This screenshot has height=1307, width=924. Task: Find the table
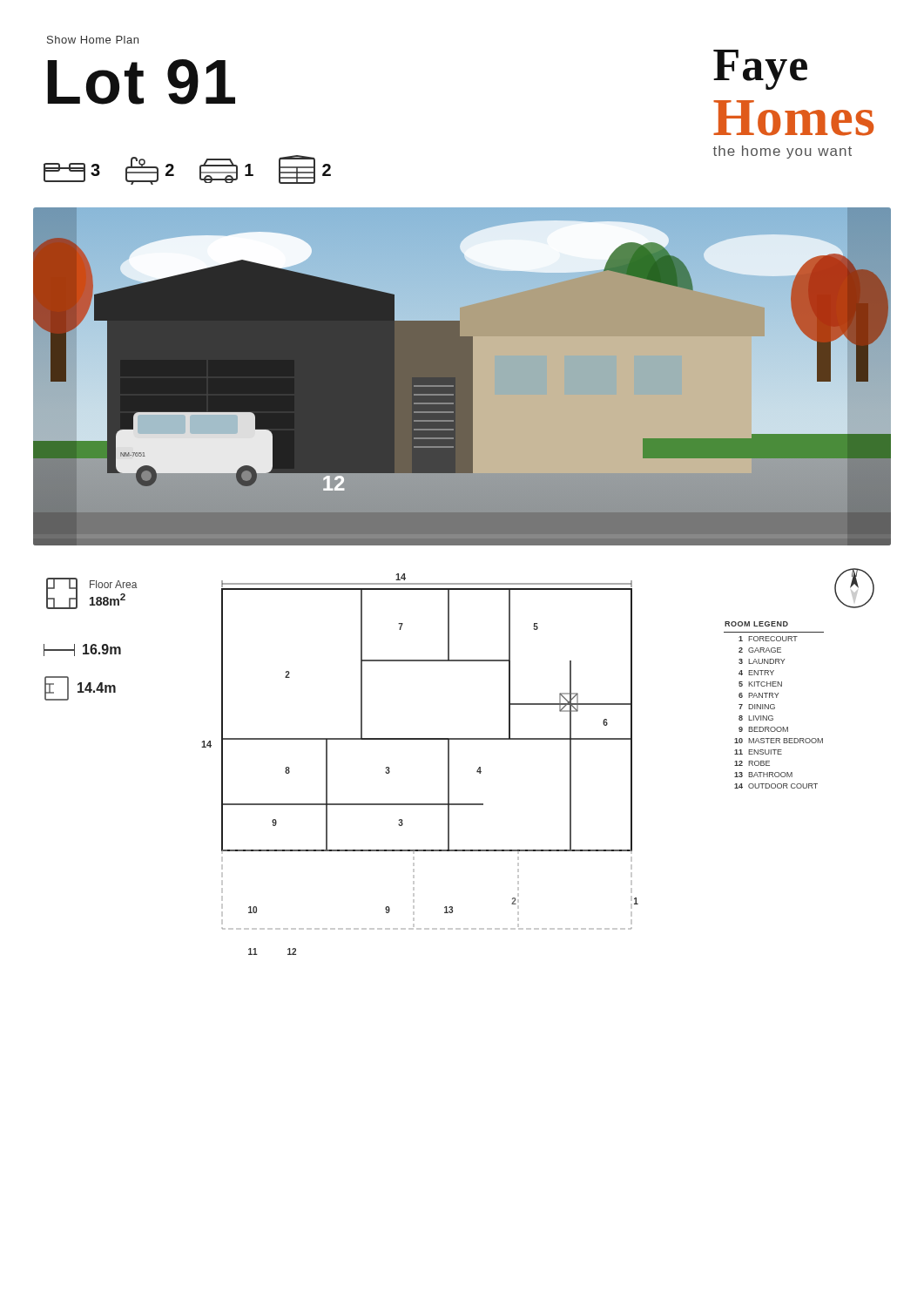pyautogui.click(x=811, y=705)
